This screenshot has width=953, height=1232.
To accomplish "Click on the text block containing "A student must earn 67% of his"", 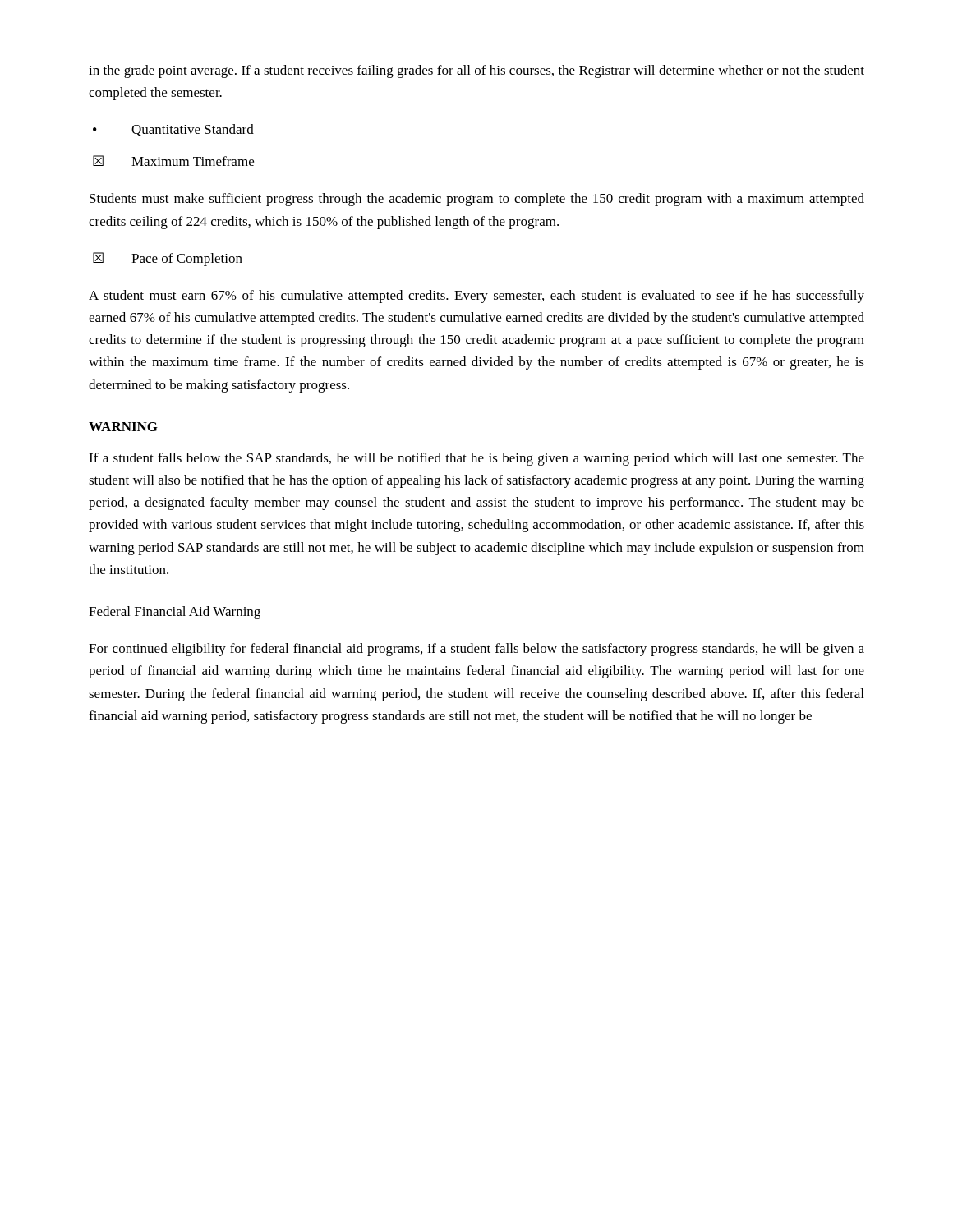I will pyautogui.click(x=476, y=340).
